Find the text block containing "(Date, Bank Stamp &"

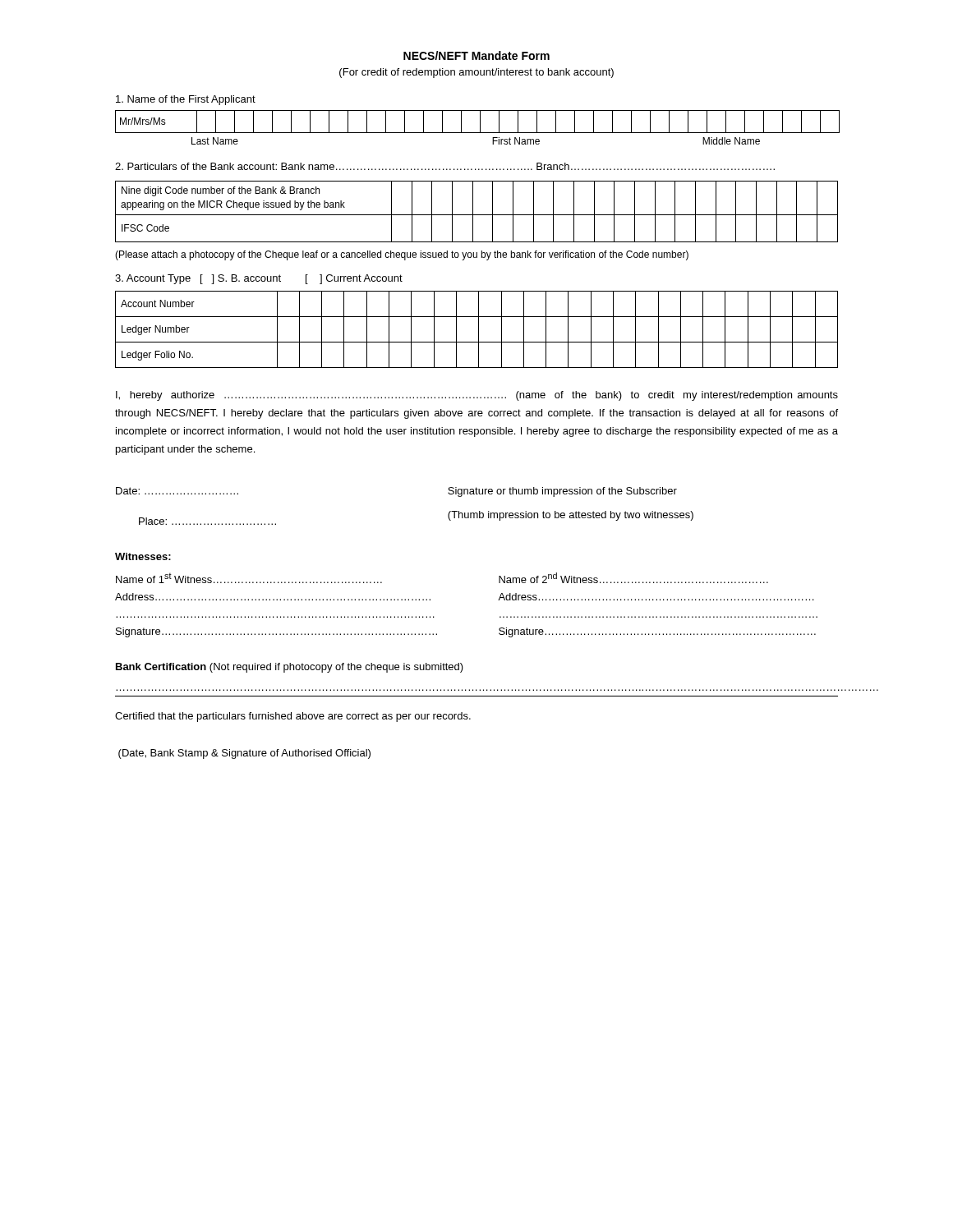(243, 753)
